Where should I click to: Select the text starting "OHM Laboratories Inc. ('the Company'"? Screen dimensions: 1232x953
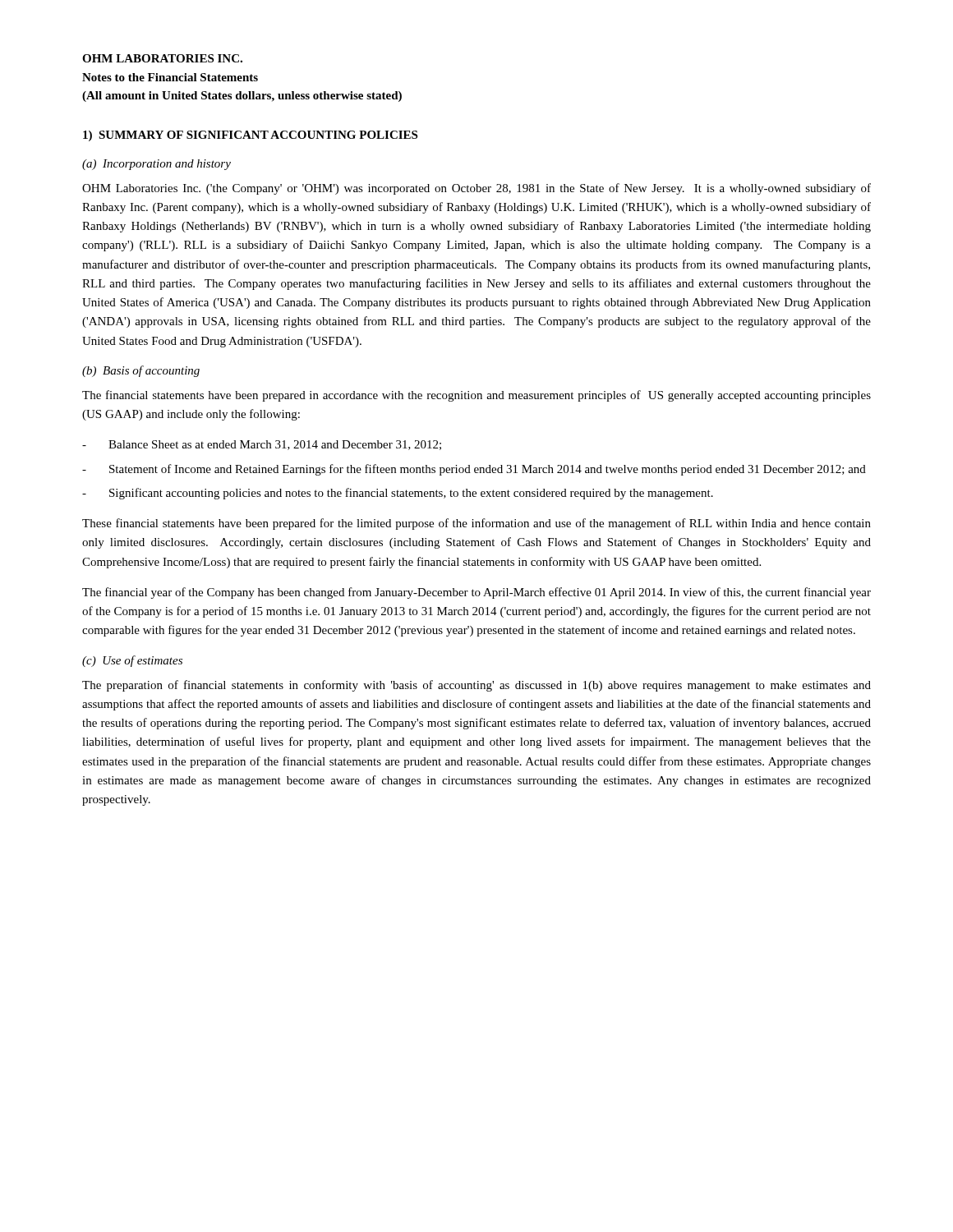click(x=476, y=264)
